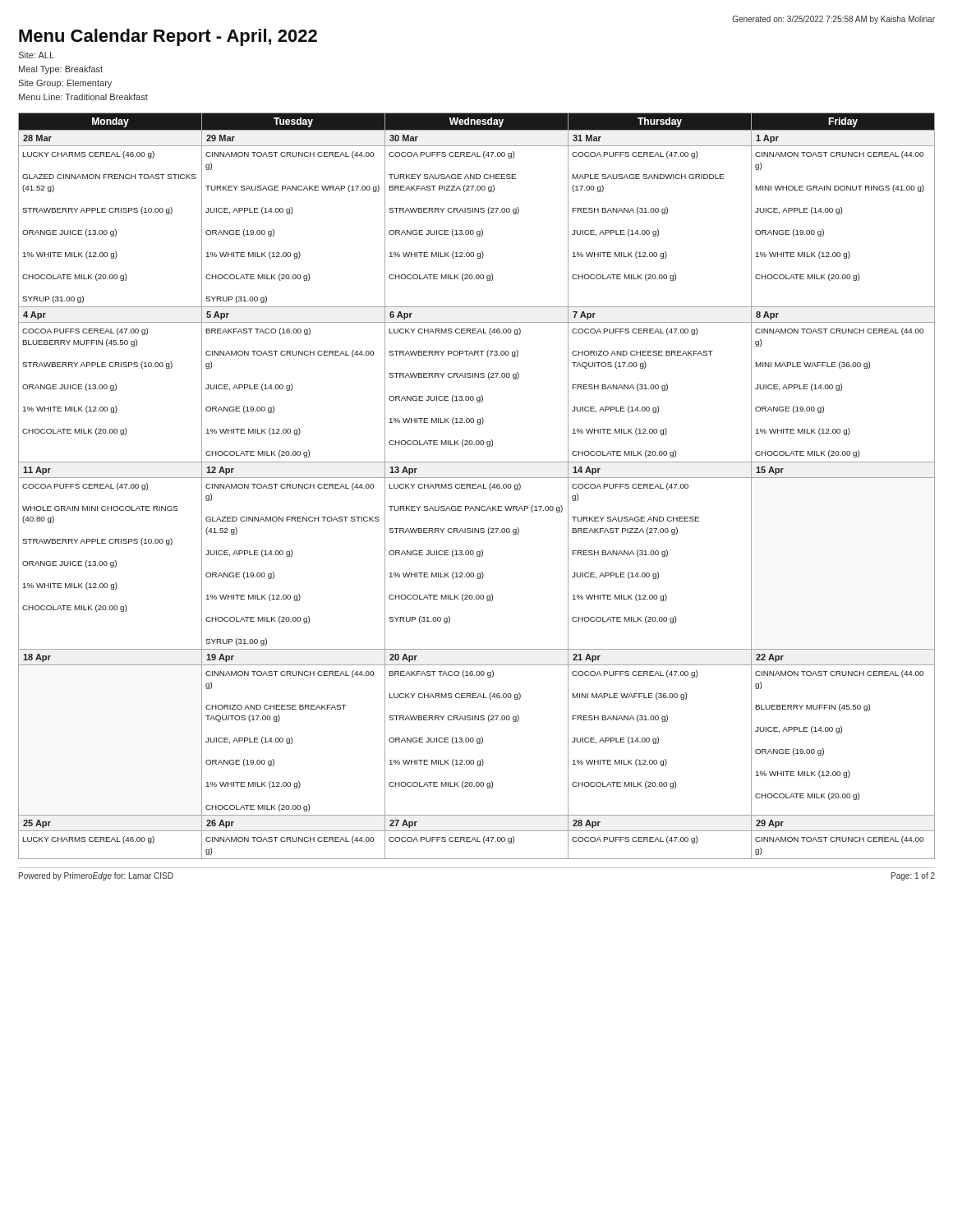Point to the region starting "Menu Calendar Report - April, 2022"
Screen dimensions: 1232x953
(x=168, y=36)
